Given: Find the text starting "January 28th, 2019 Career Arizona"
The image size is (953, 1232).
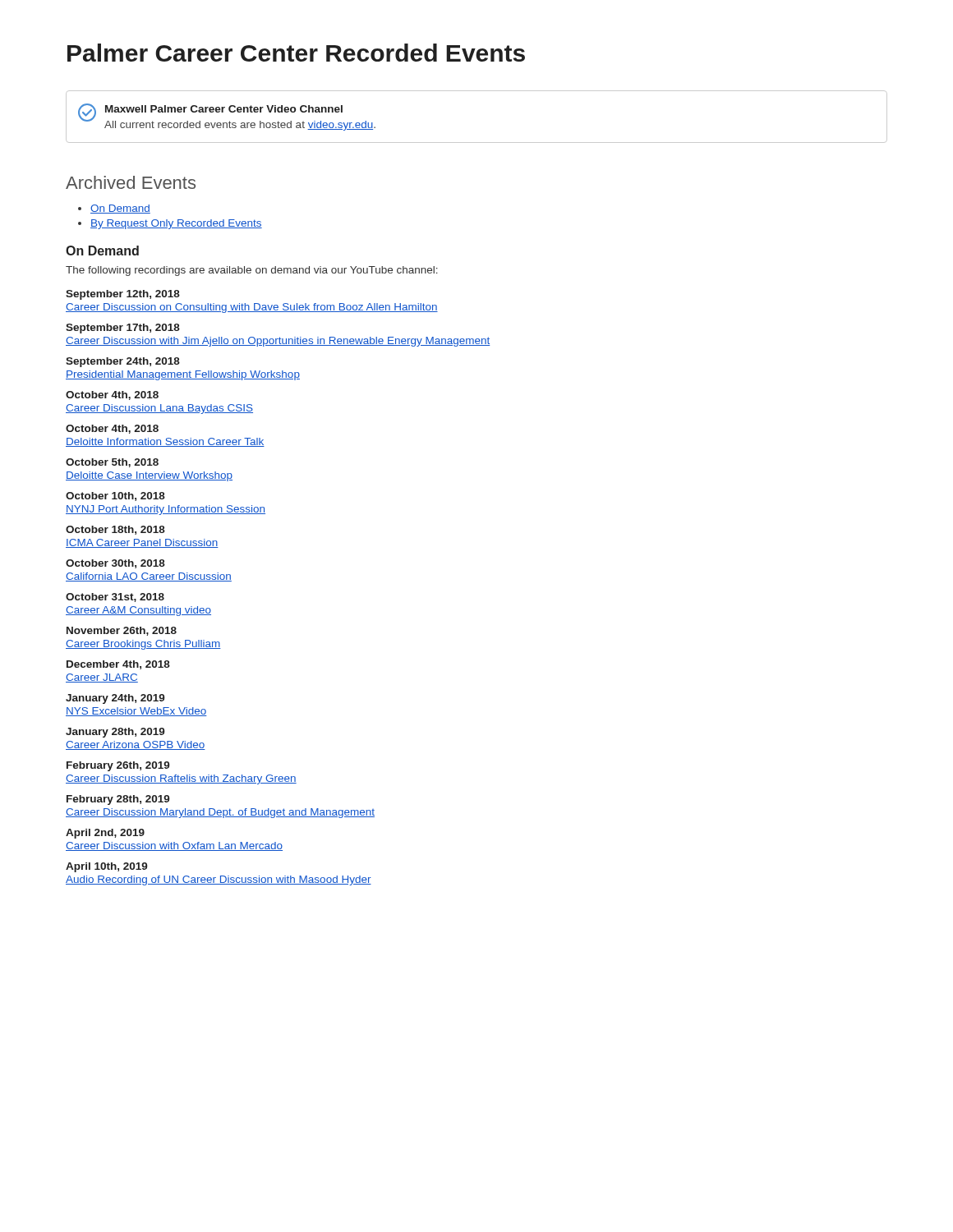Looking at the screenshot, I should 115,733.
